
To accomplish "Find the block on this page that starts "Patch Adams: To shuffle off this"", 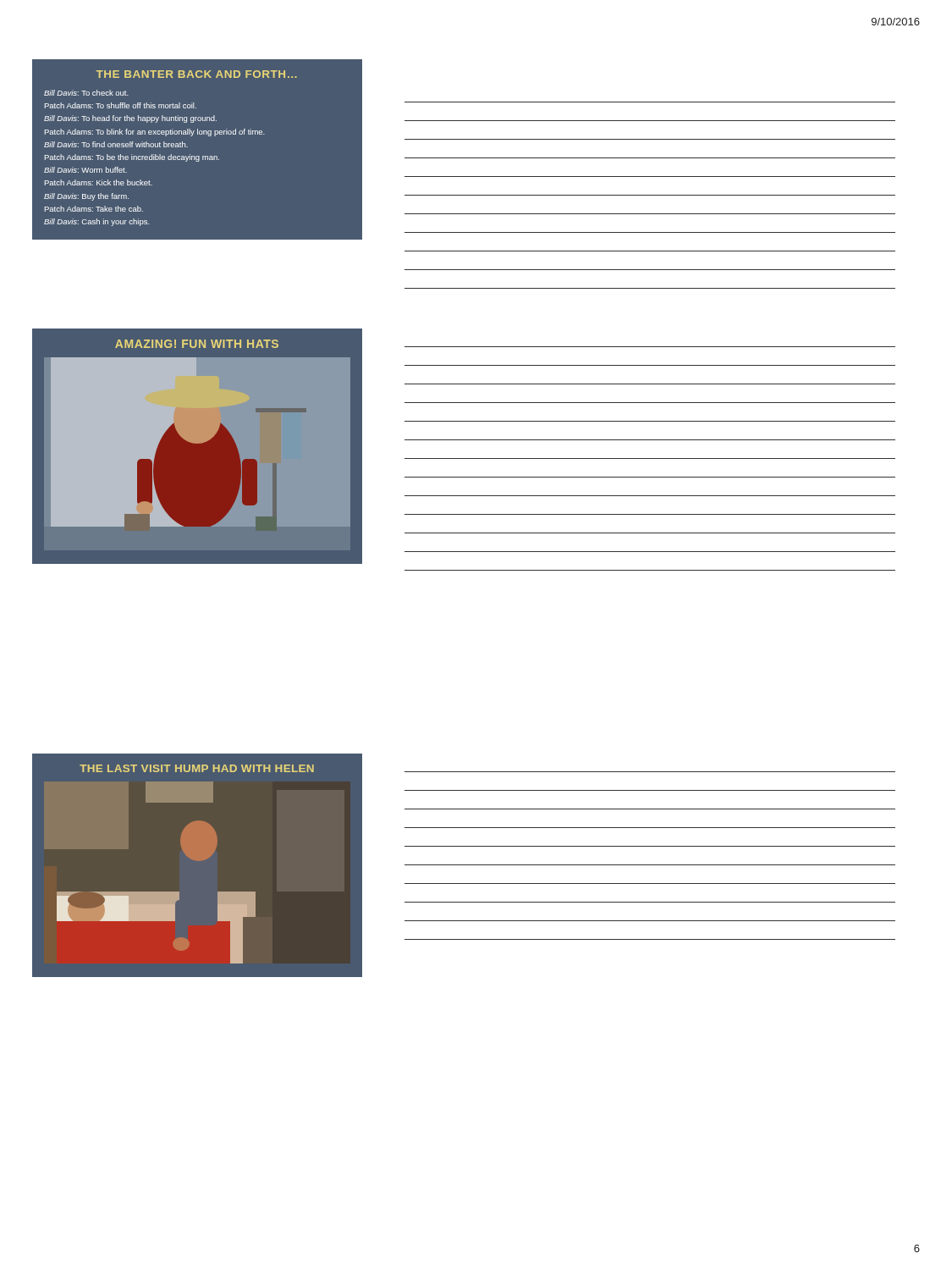I will tap(120, 106).
